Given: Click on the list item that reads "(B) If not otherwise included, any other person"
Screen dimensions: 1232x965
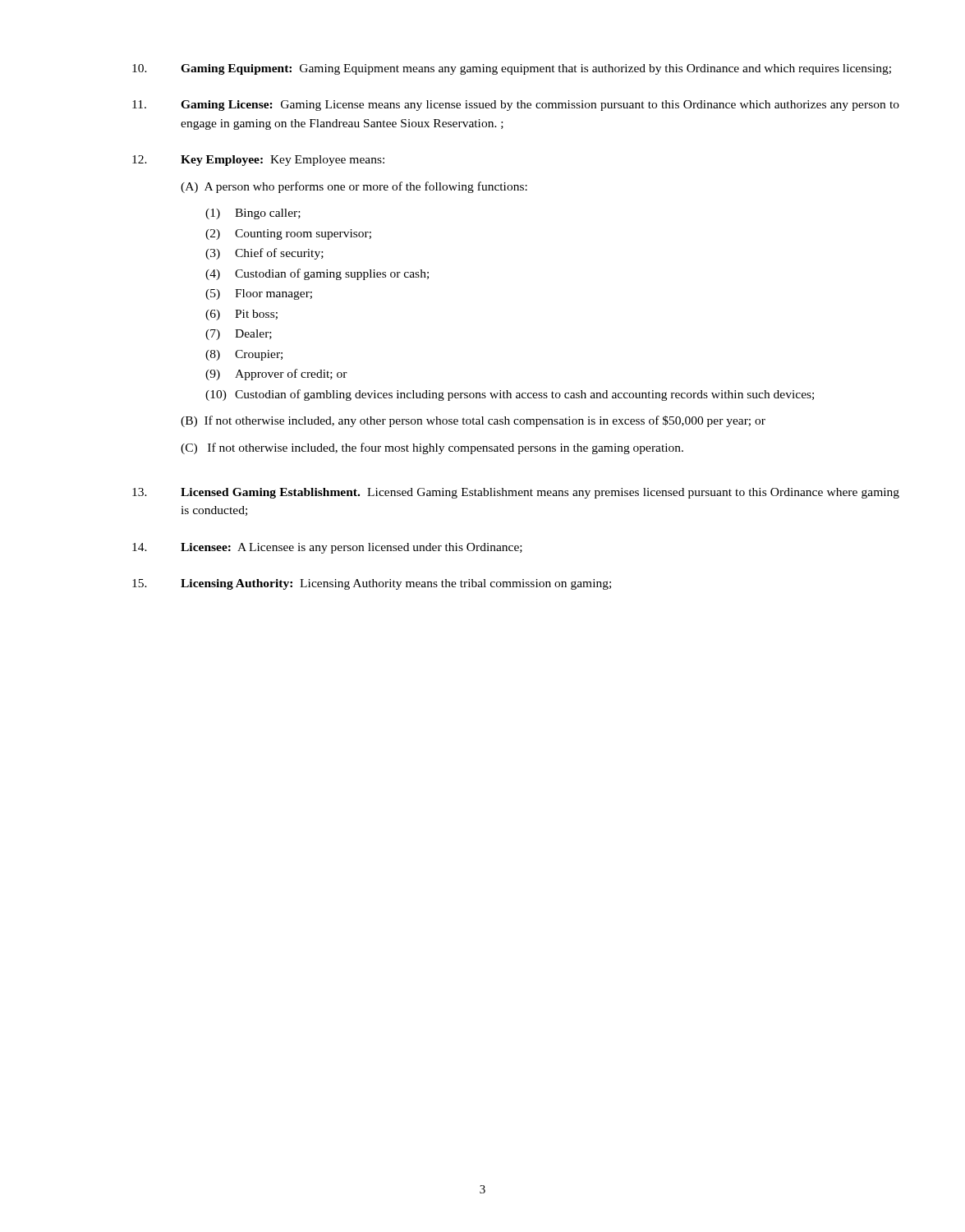Looking at the screenshot, I should pyautogui.click(x=473, y=420).
